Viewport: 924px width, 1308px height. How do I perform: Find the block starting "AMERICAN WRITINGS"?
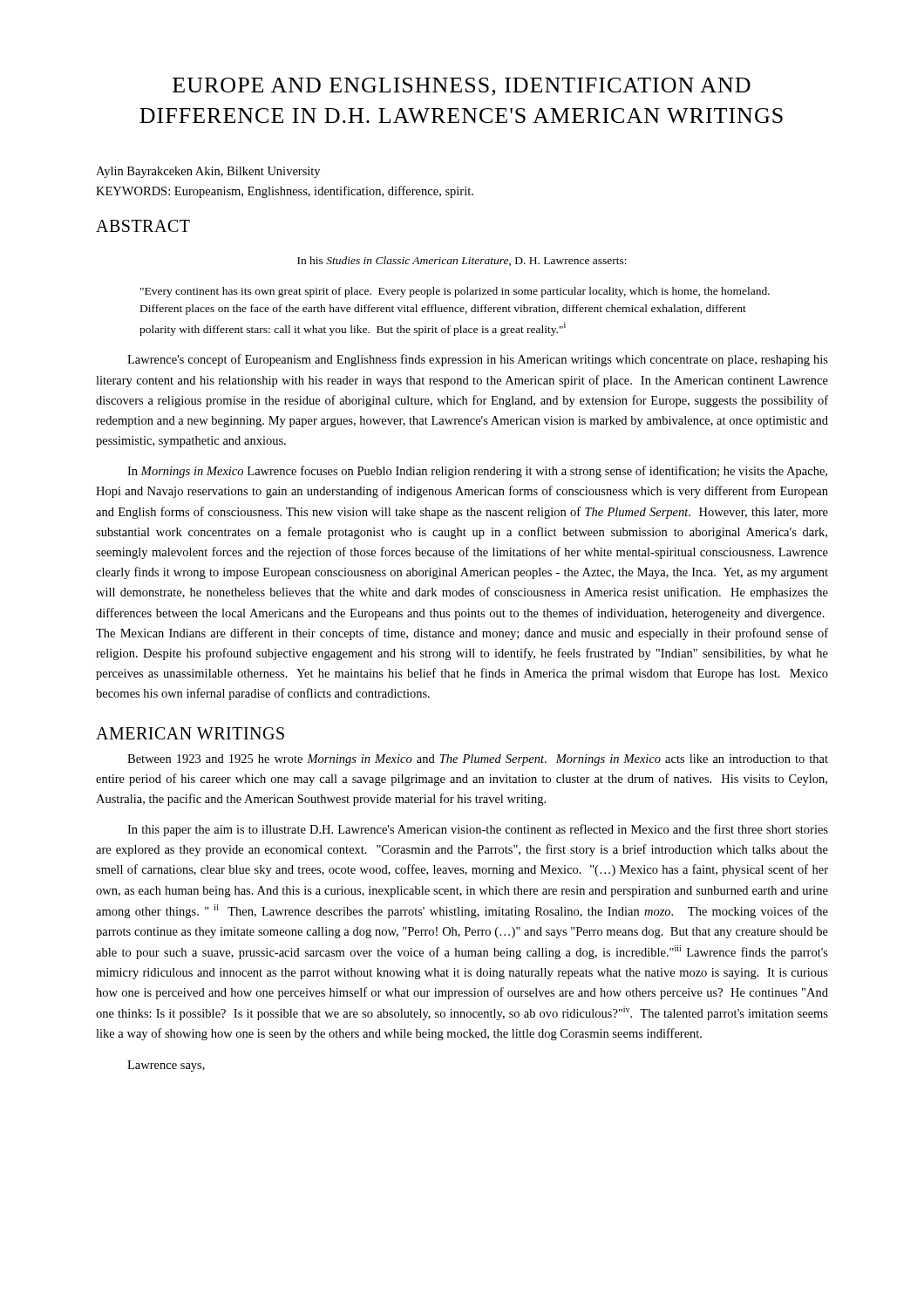pos(191,733)
